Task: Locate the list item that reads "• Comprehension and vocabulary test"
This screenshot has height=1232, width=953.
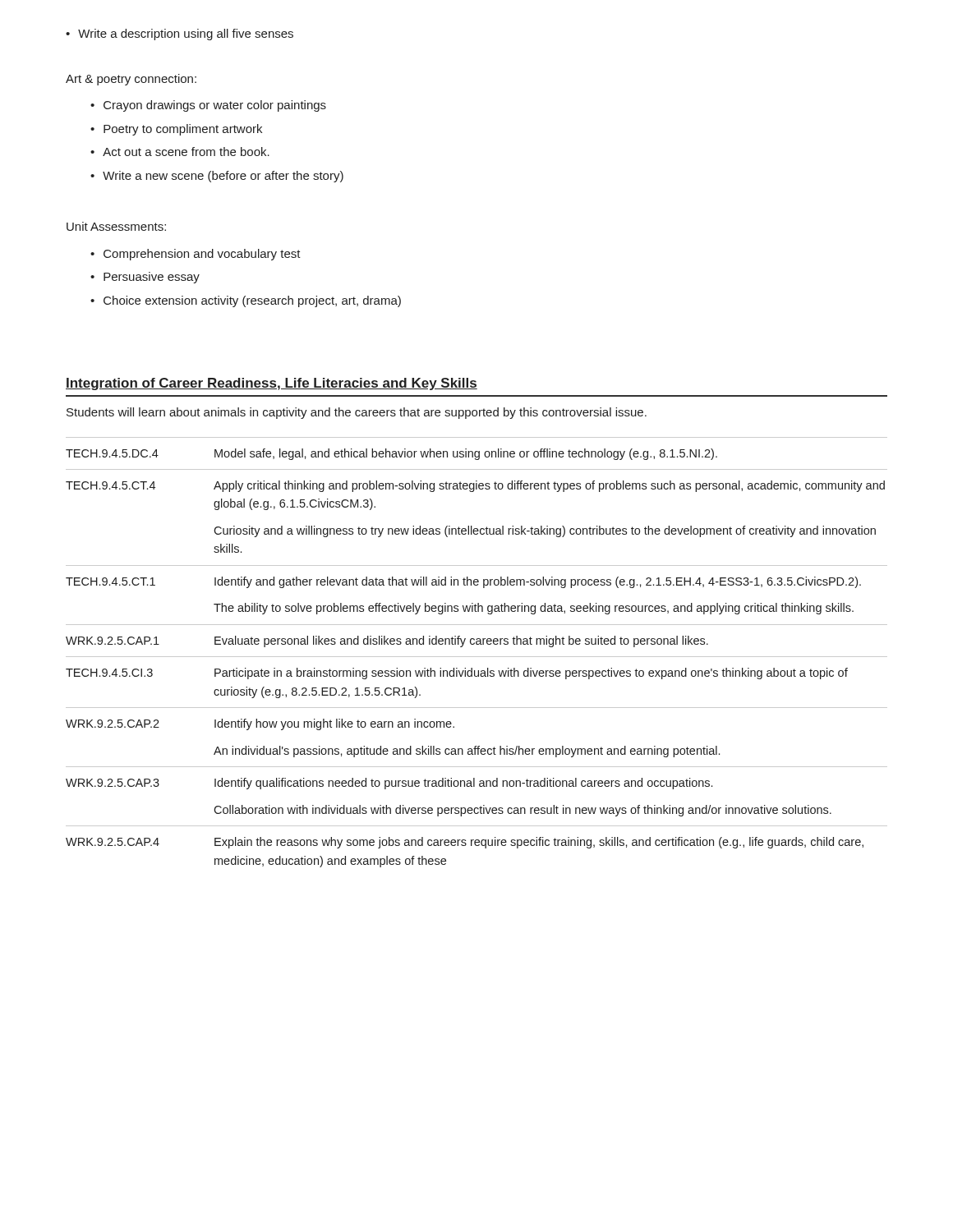Action: (195, 254)
